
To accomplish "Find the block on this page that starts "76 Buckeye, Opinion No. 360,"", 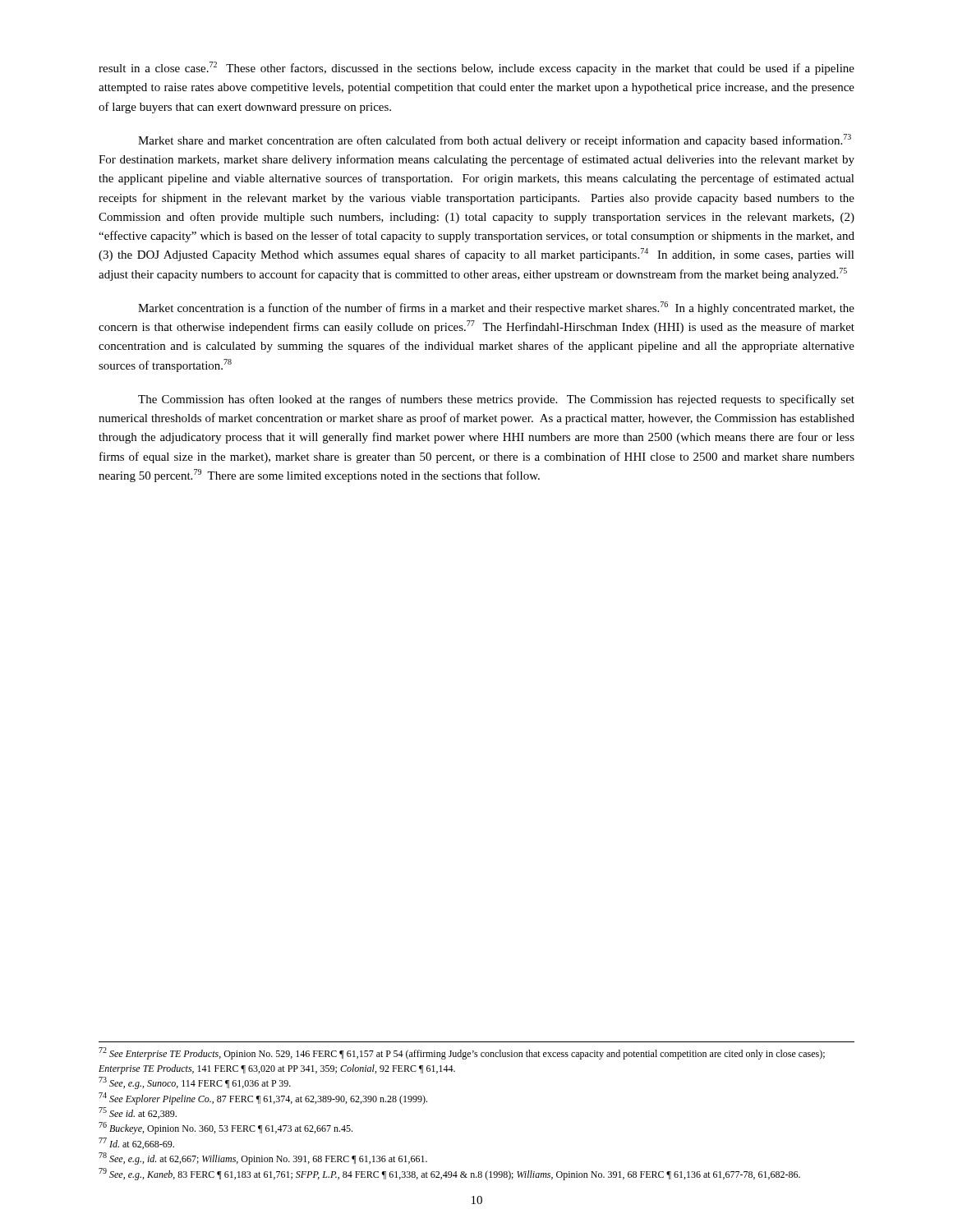I will [x=226, y=1129].
